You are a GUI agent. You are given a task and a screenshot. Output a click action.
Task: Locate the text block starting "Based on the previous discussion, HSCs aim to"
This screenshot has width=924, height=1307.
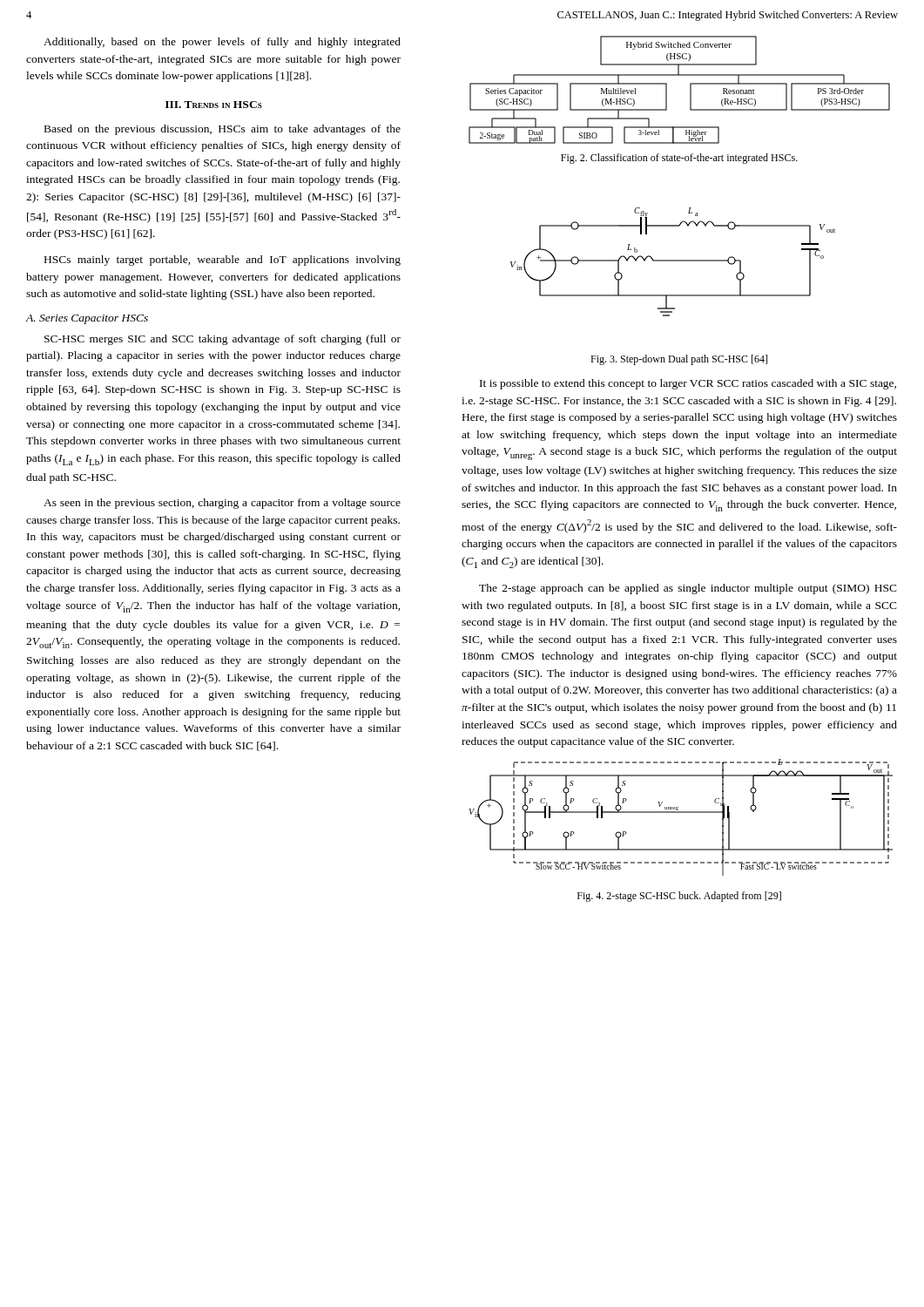213,181
